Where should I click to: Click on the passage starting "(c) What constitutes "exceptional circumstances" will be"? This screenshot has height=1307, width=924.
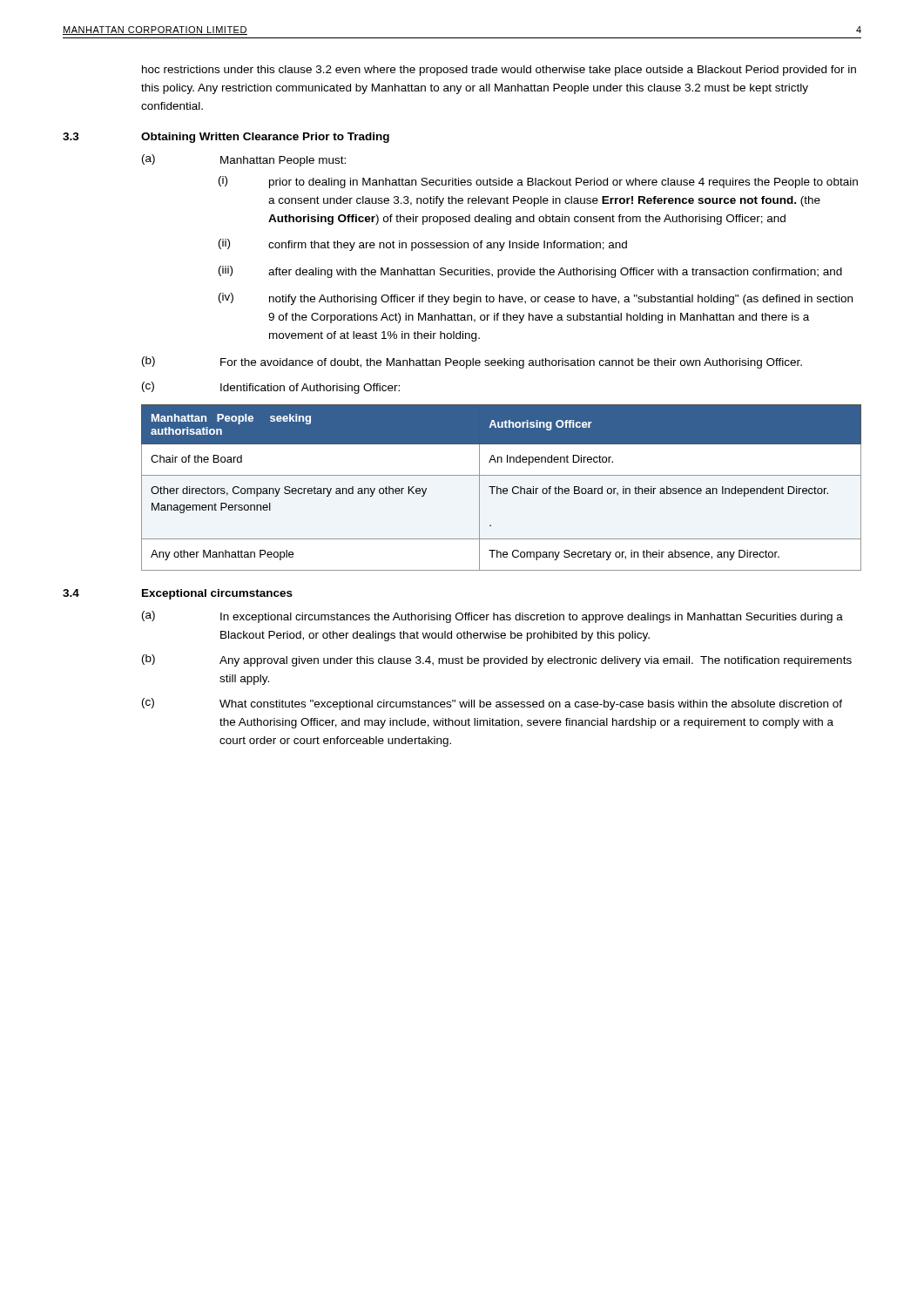pyautogui.click(x=462, y=723)
